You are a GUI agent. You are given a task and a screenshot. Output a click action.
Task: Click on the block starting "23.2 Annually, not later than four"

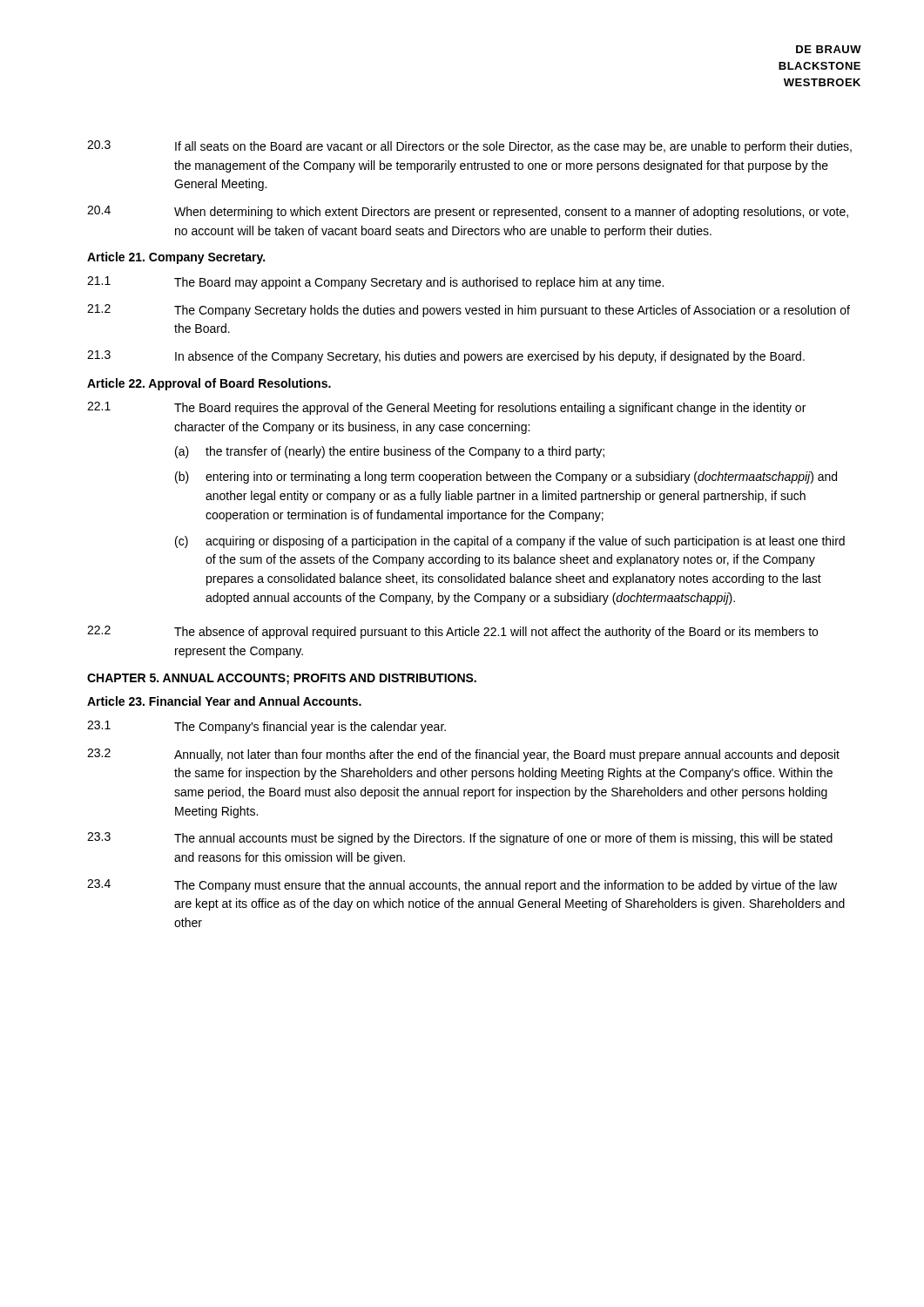pyautogui.click(x=471, y=783)
